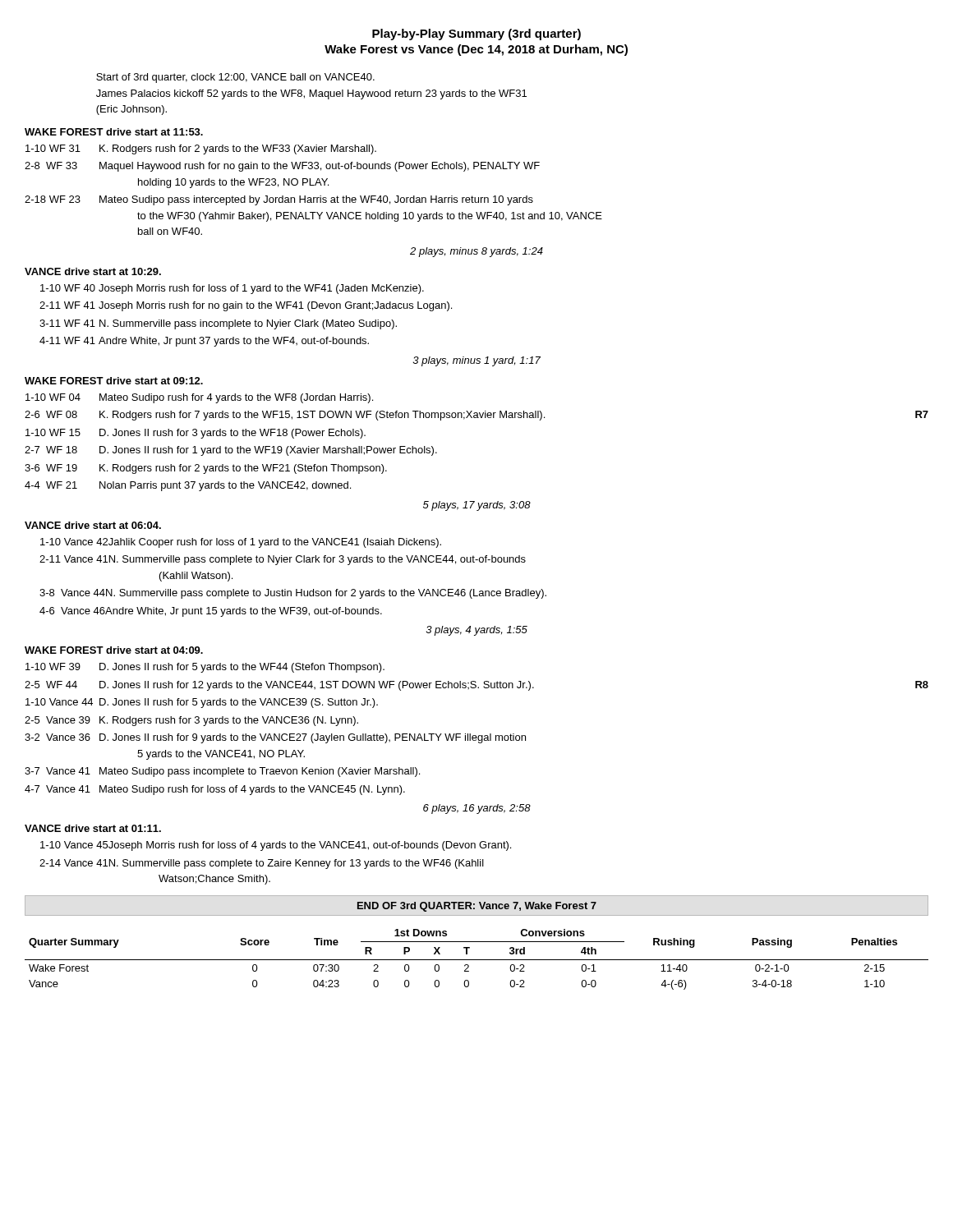Screen dimensions: 1232x953
Task: Find the element starting "3-6 WF 19 K. Rodgers"
Action: pos(206,469)
